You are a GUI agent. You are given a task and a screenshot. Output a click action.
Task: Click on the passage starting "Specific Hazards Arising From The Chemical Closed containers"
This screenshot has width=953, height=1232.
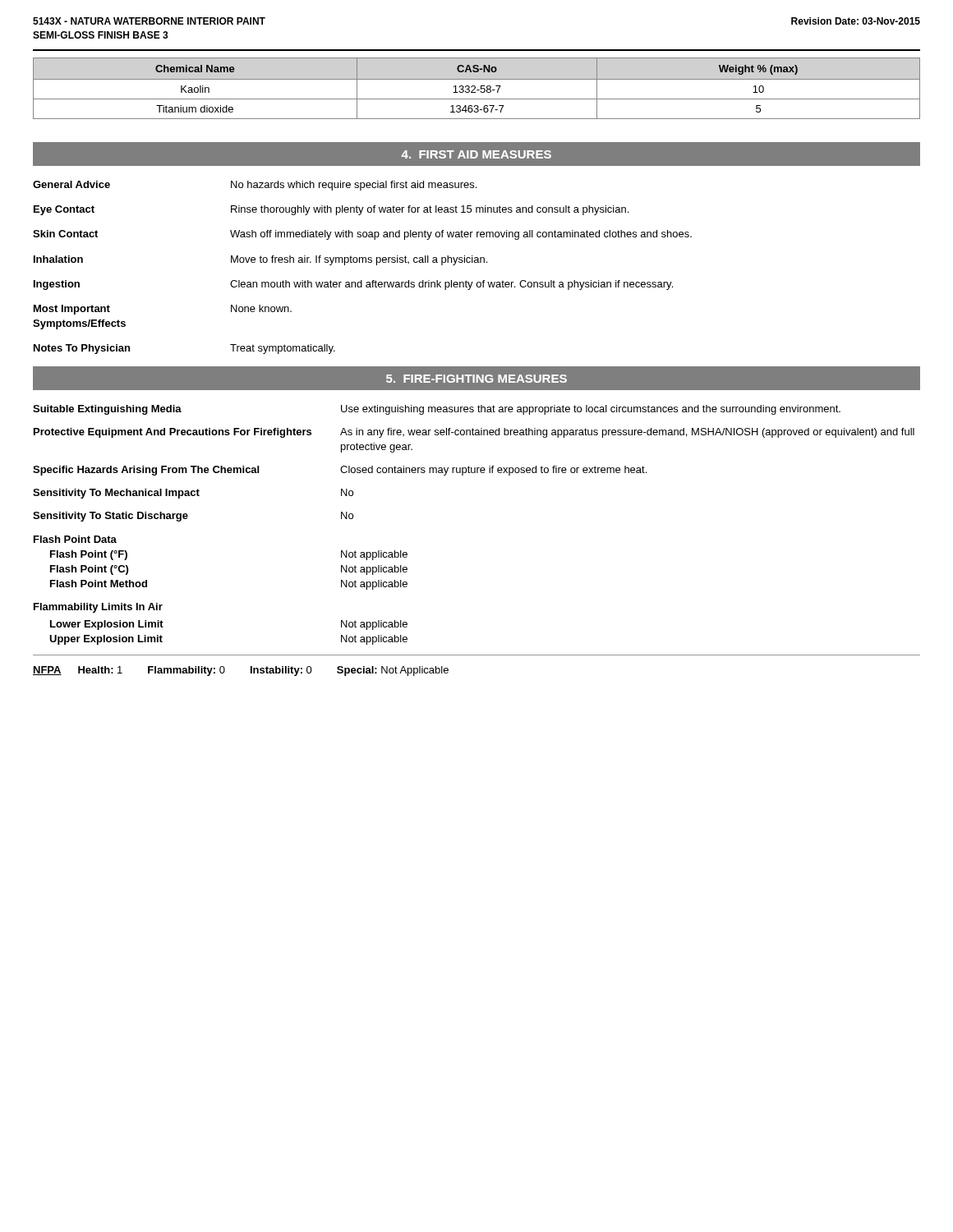click(476, 470)
